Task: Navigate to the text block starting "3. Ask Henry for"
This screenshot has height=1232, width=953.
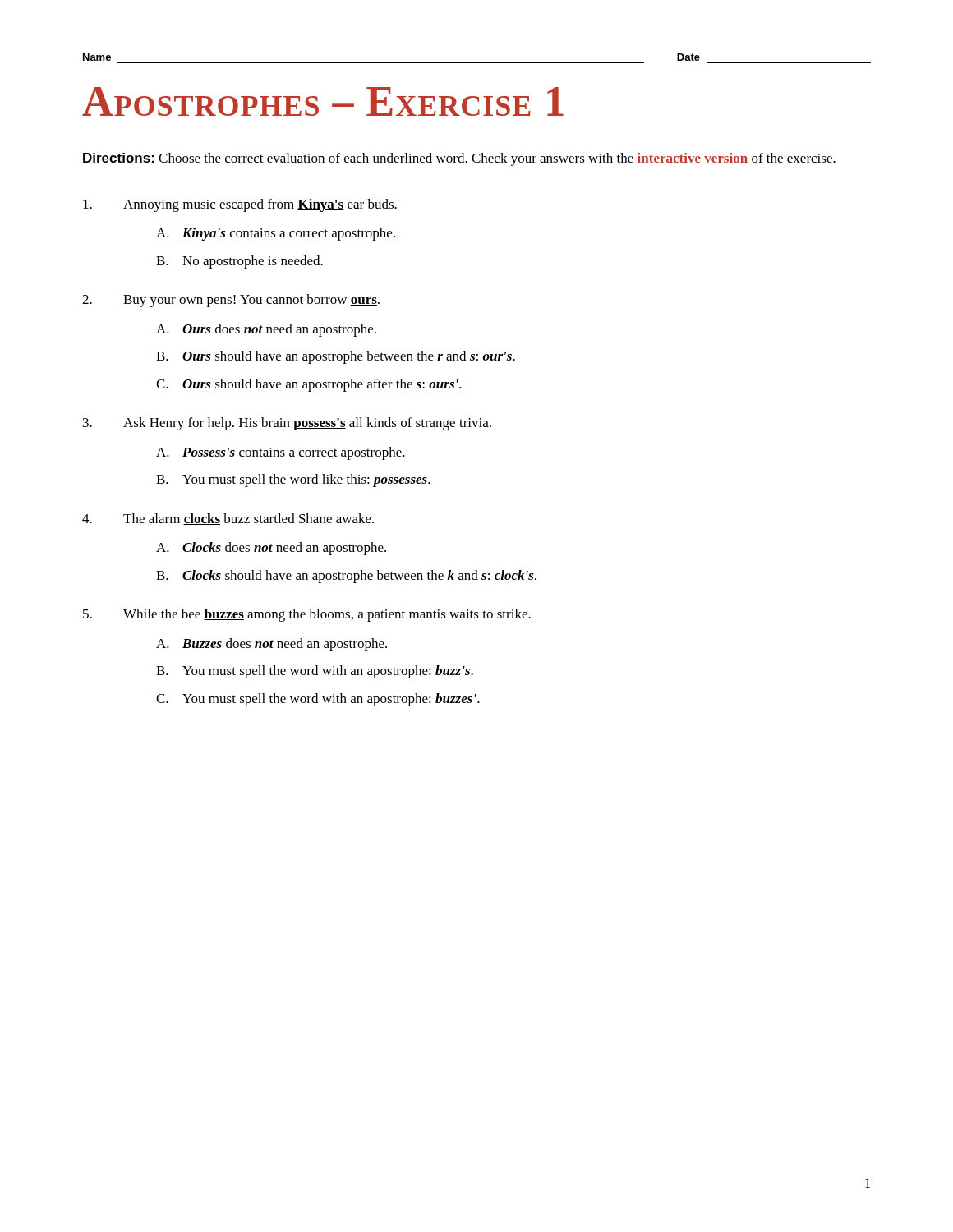Action: coord(287,424)
